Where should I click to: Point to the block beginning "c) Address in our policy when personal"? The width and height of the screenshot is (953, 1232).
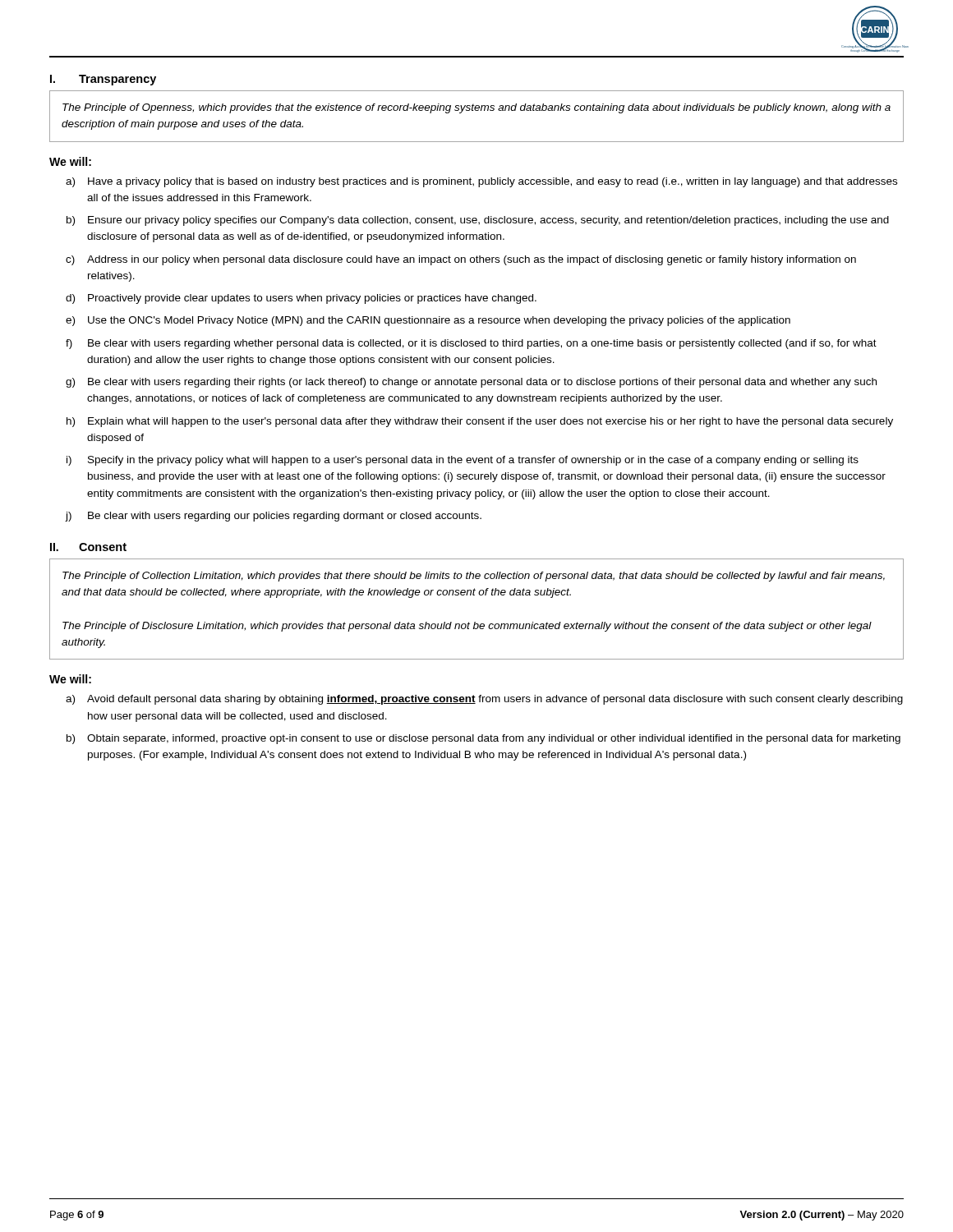pyautogui.click(x=485, y=268)
